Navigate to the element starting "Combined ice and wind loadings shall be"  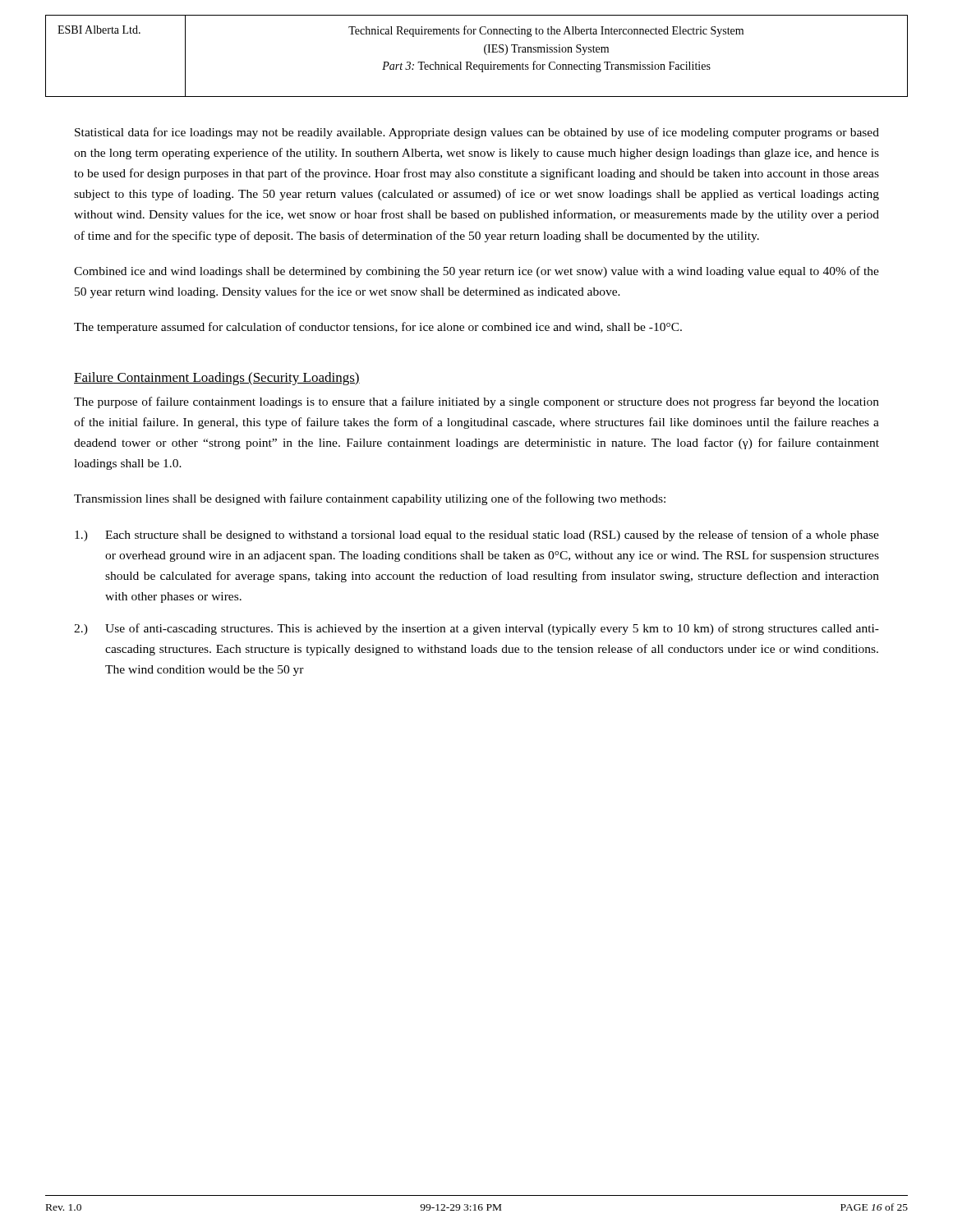pos(476,281)
